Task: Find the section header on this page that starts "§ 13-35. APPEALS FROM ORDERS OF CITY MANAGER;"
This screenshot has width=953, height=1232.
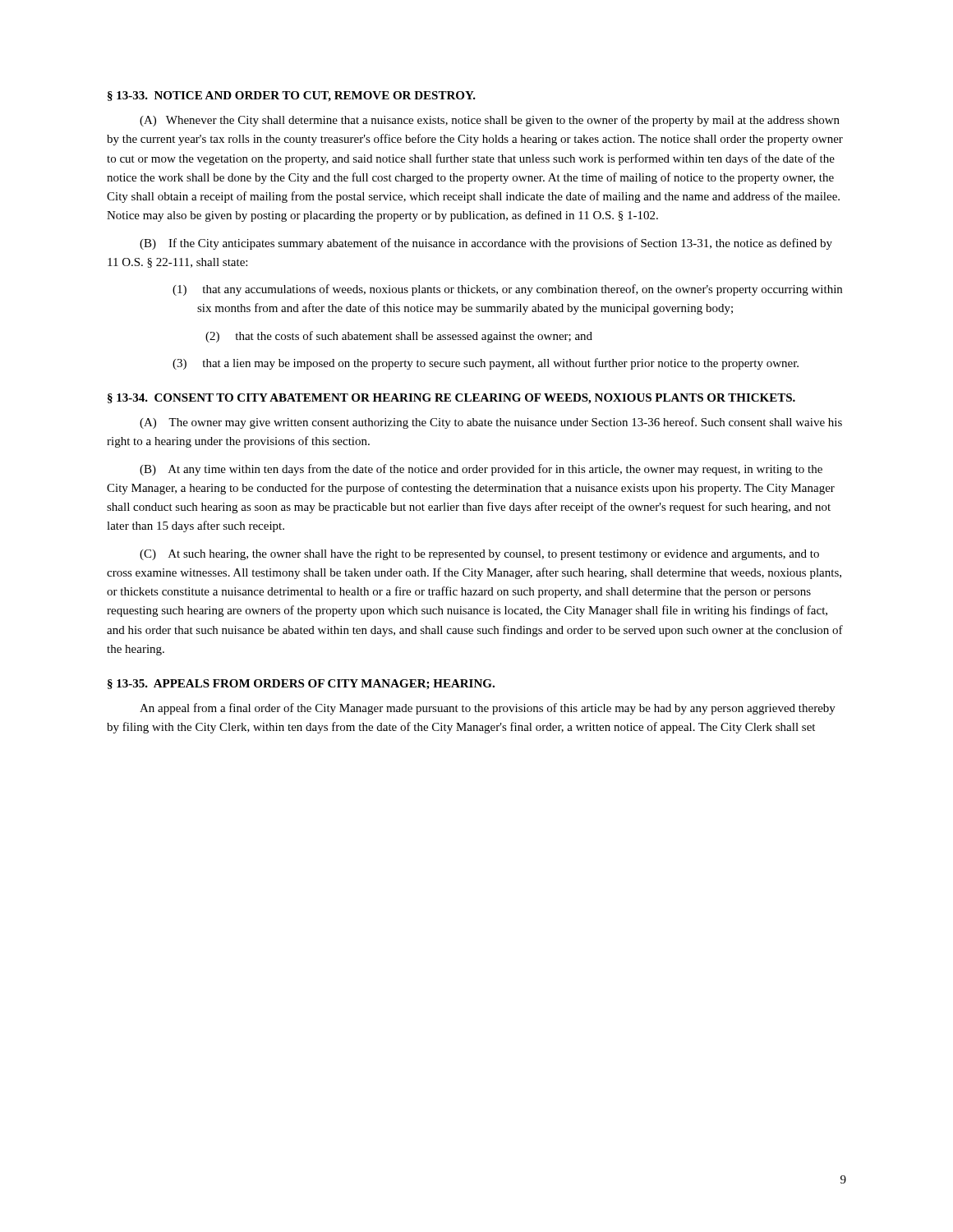Action: tap(301, 683)
